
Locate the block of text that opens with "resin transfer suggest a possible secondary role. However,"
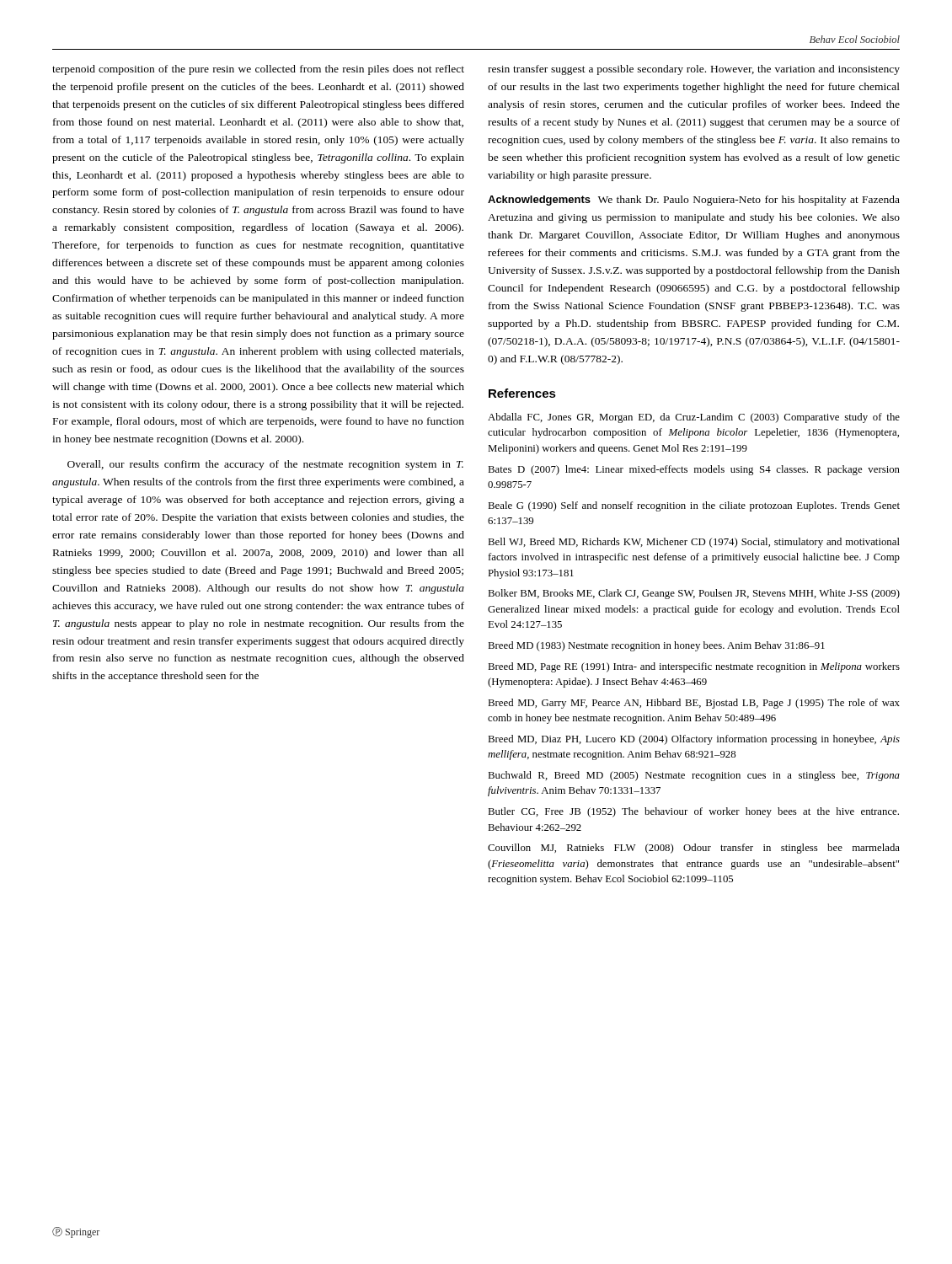(x=694, y=122)
